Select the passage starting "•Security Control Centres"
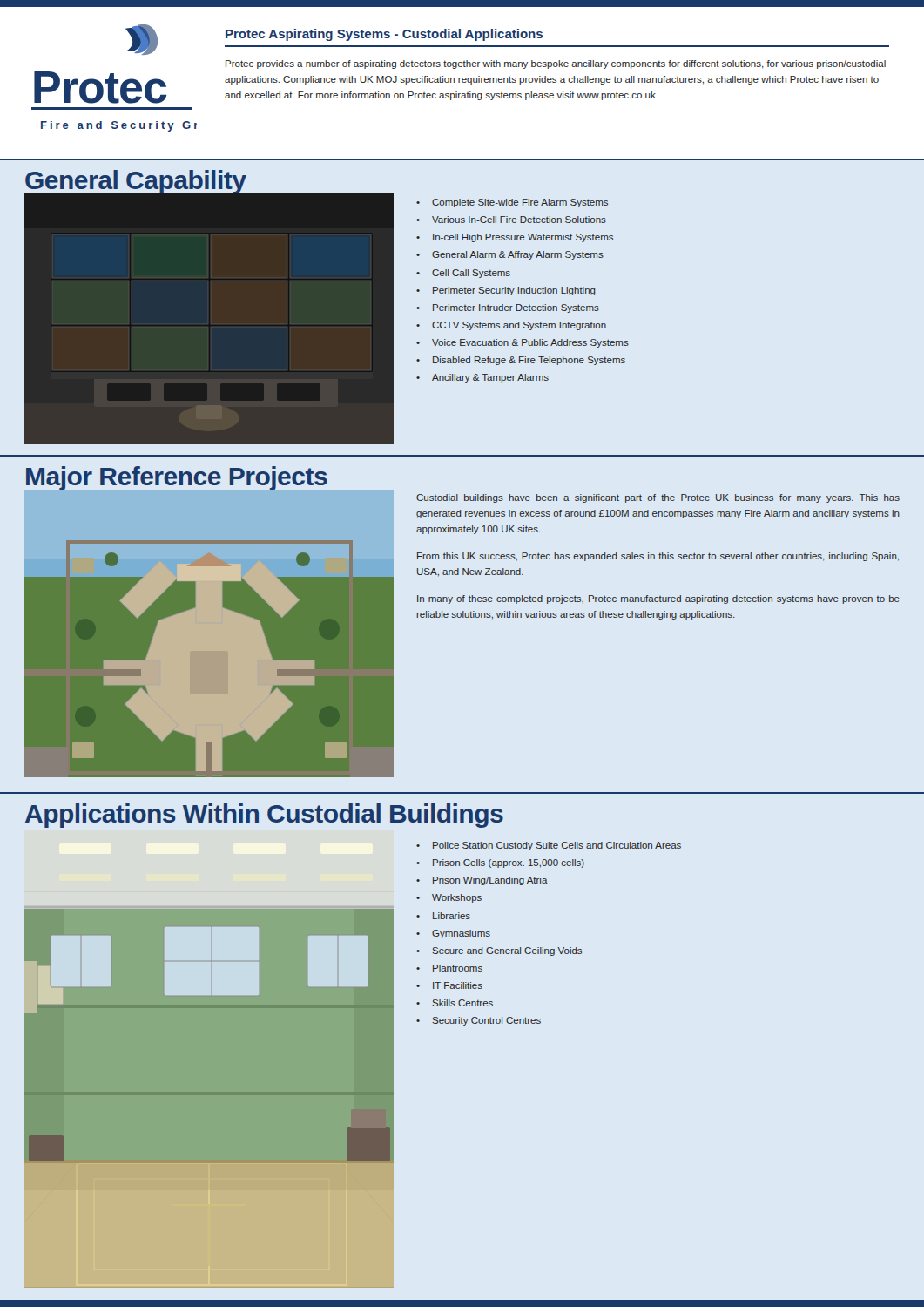The width and height of the screenshot is (924, 1307). click(479, 1021)
